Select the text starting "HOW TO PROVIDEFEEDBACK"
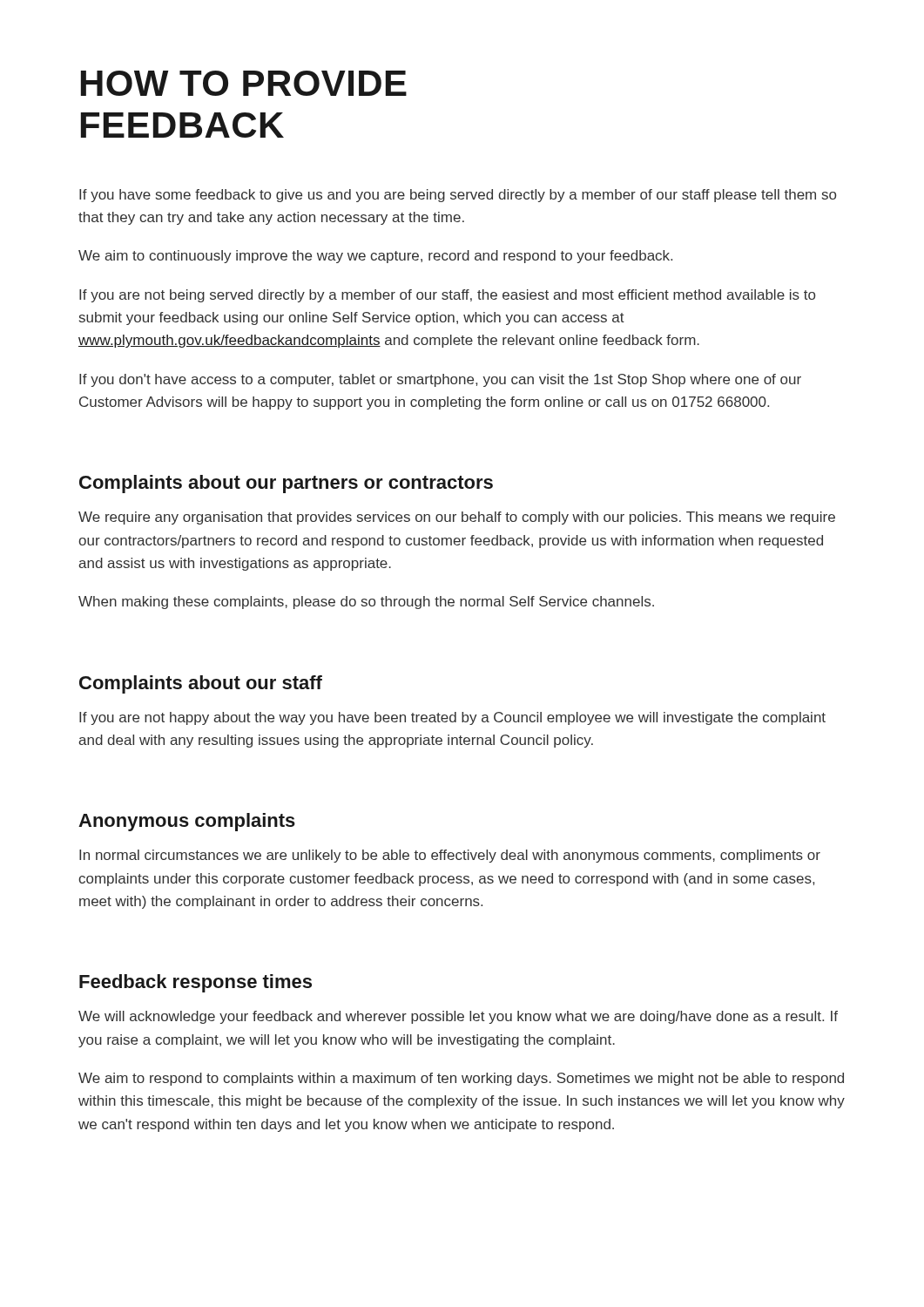This screenshot has width=924, height=1307. (x=243, y=104)
